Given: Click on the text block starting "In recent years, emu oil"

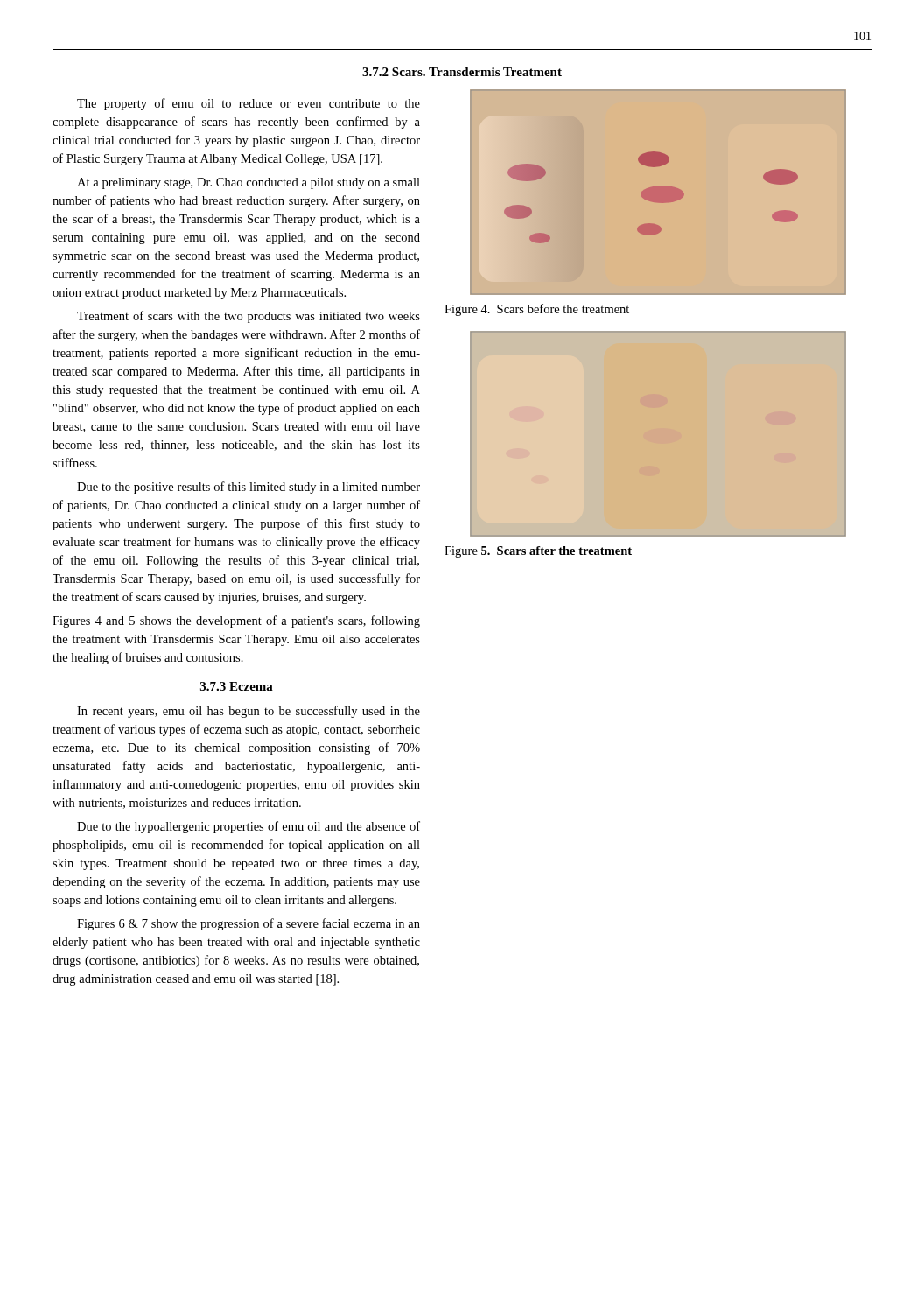Looking at the screenshot, I should tap(236, 845).
